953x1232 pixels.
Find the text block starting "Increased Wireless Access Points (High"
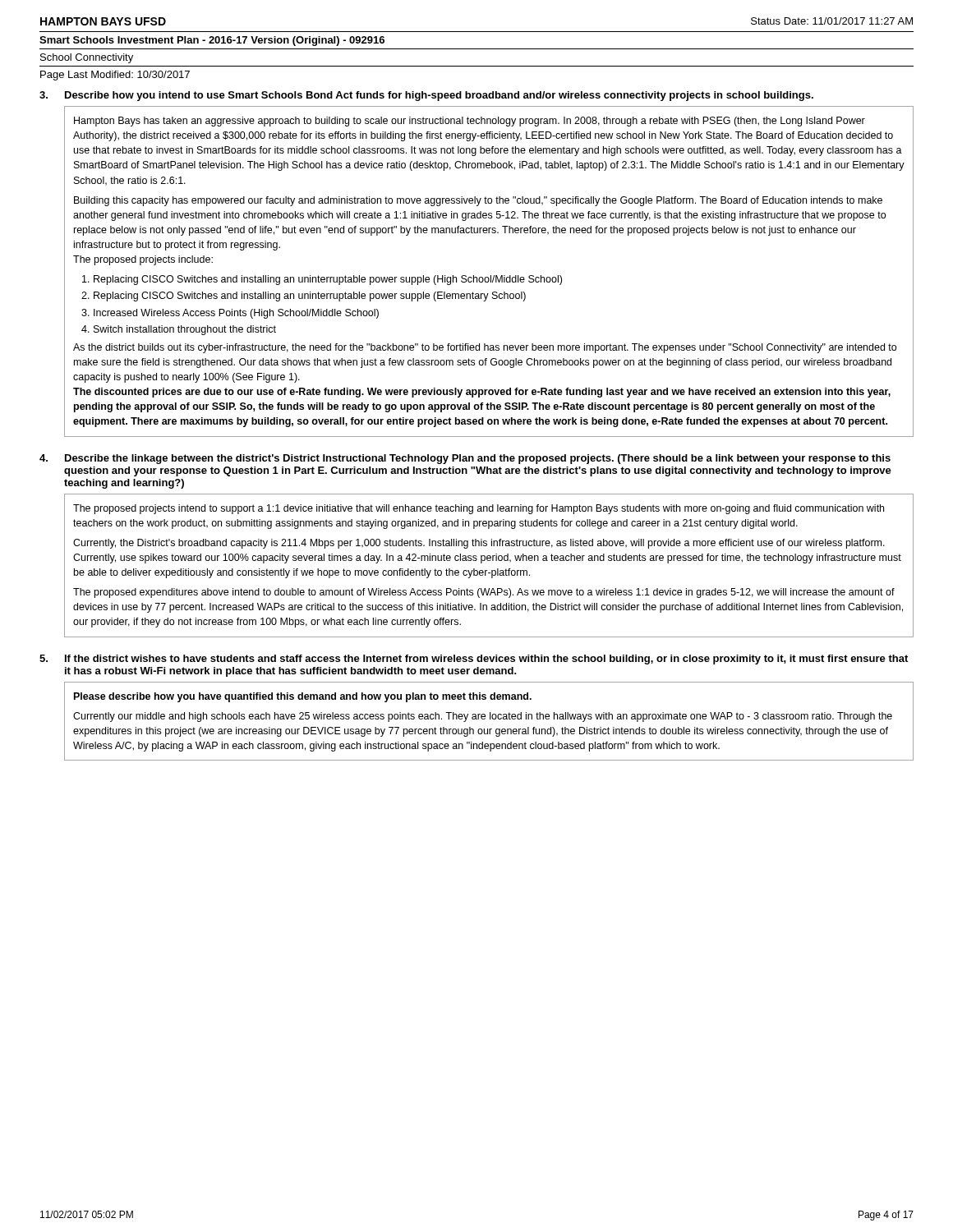[x=236, y=312]
